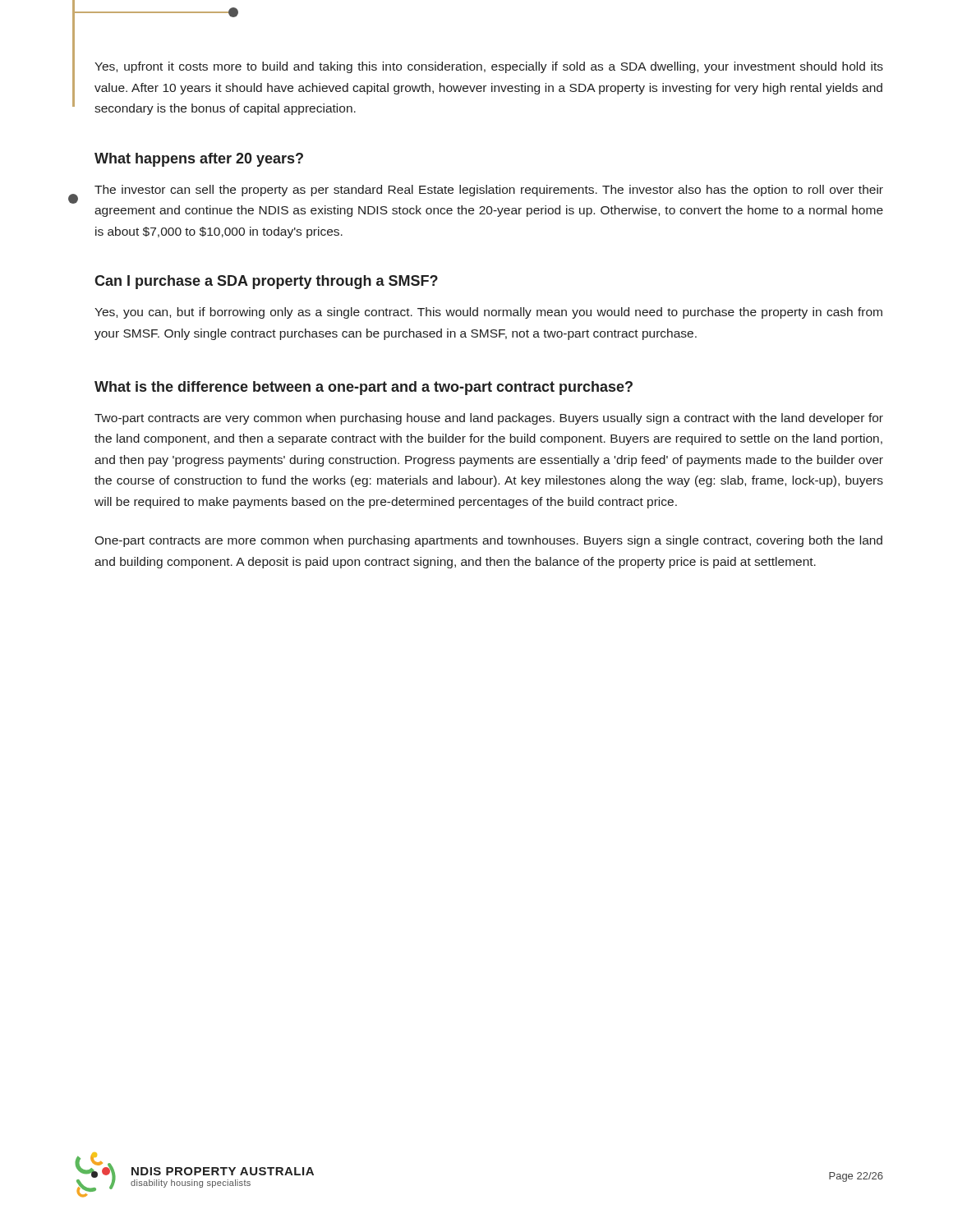
Task: Find the passage starting "Yes, you can, but if borrowing only as"
Action: point(489,323)
